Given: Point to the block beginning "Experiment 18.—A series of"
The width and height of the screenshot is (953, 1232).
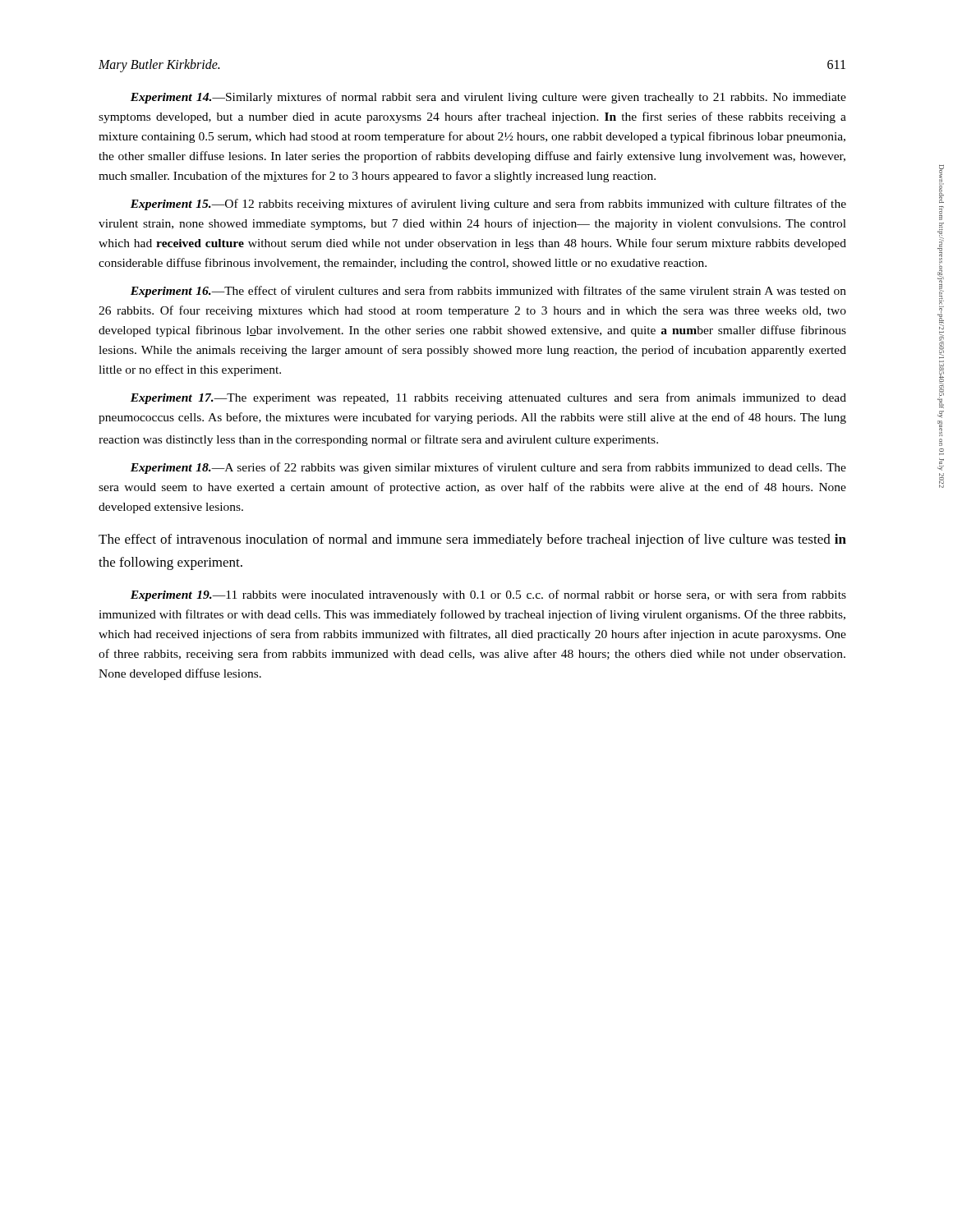Looking at the screenshot, I should 472,487.
